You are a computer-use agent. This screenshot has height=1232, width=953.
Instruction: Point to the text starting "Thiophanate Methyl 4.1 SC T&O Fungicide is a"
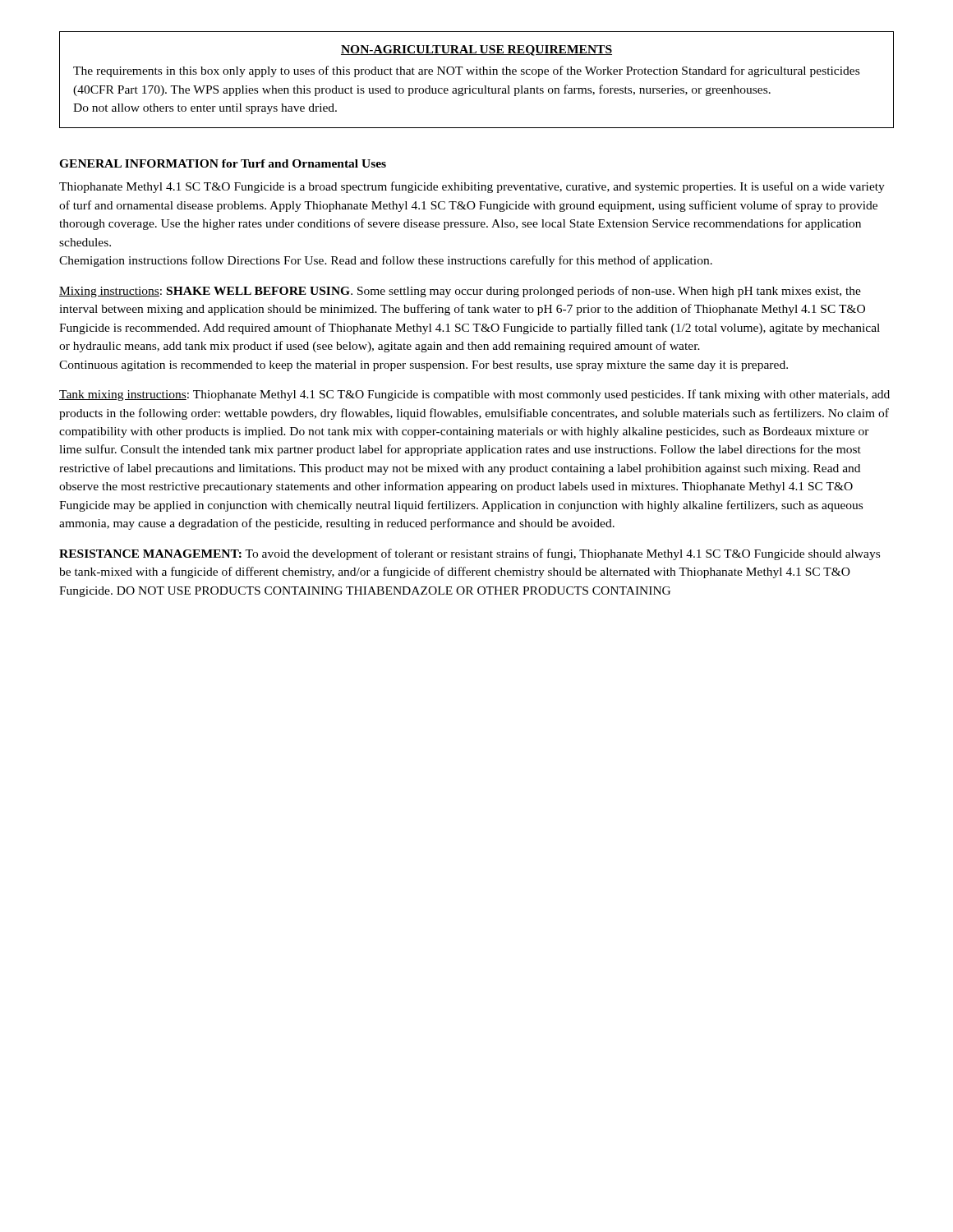coord(472,223)
